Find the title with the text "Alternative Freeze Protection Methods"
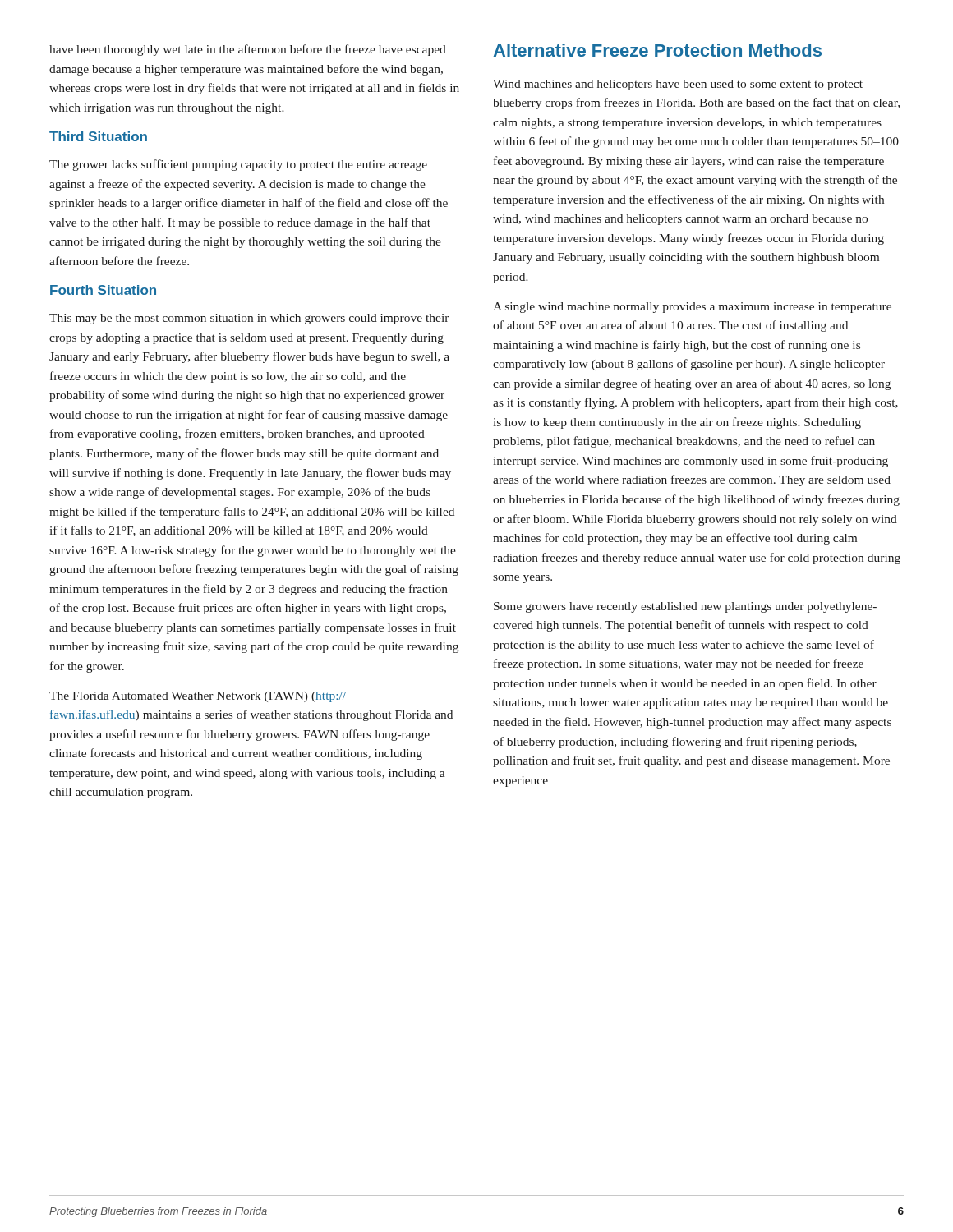Viewport: 953px width, 1232px height. coord(698,51)
